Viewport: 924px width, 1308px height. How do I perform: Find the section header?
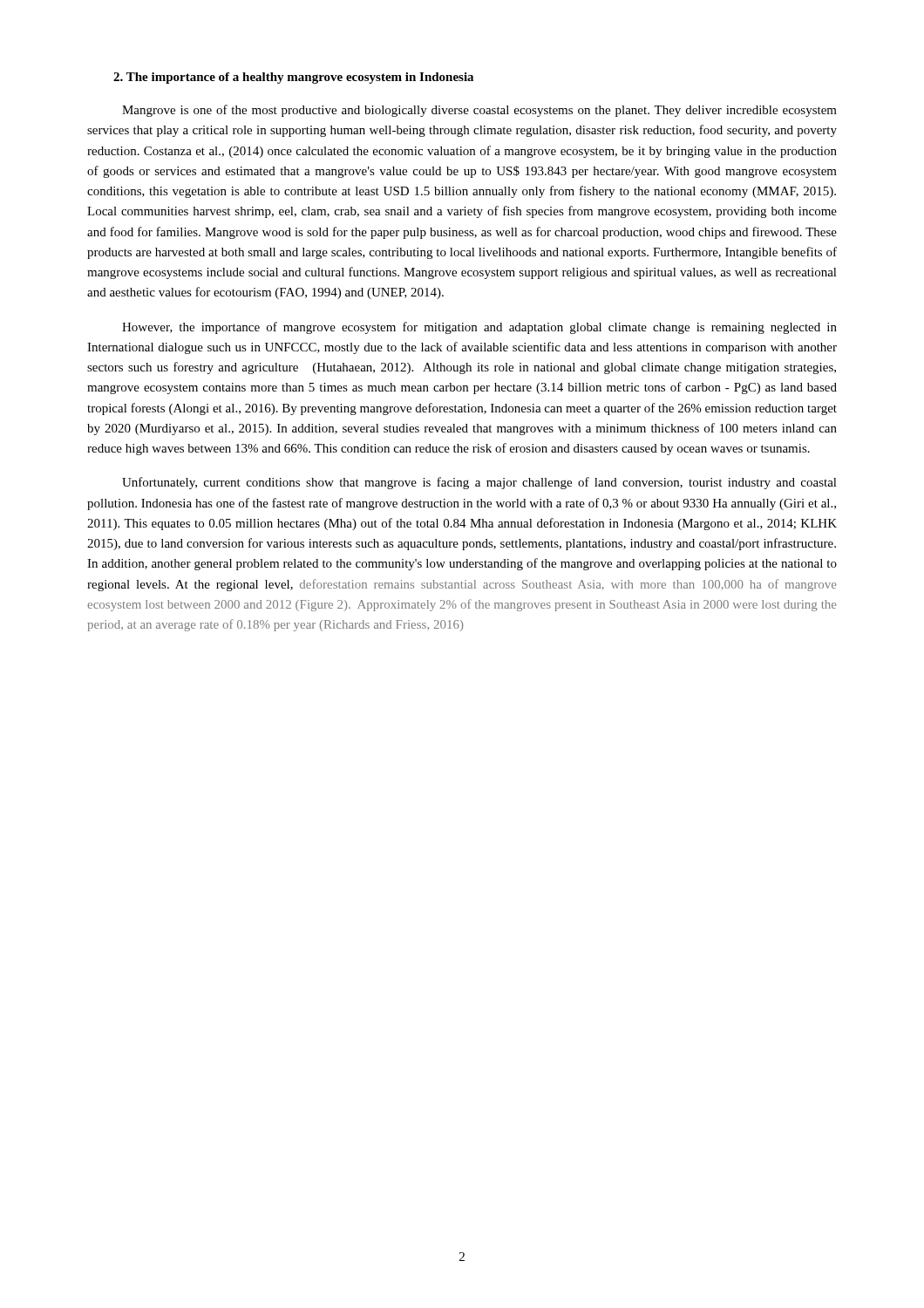pyautogui.click(x=294, y=77)
